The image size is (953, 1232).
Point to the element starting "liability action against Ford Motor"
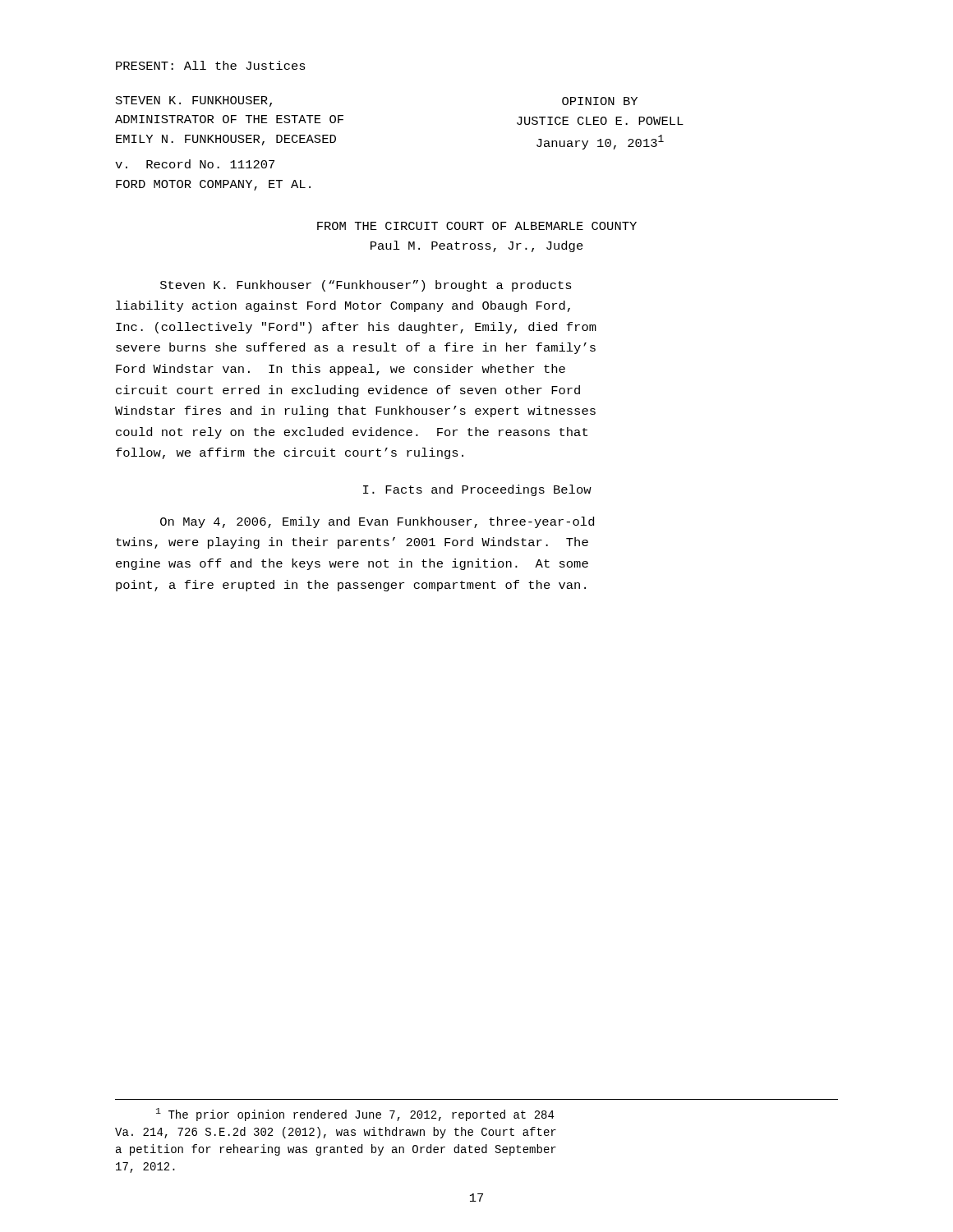[476, 381]
